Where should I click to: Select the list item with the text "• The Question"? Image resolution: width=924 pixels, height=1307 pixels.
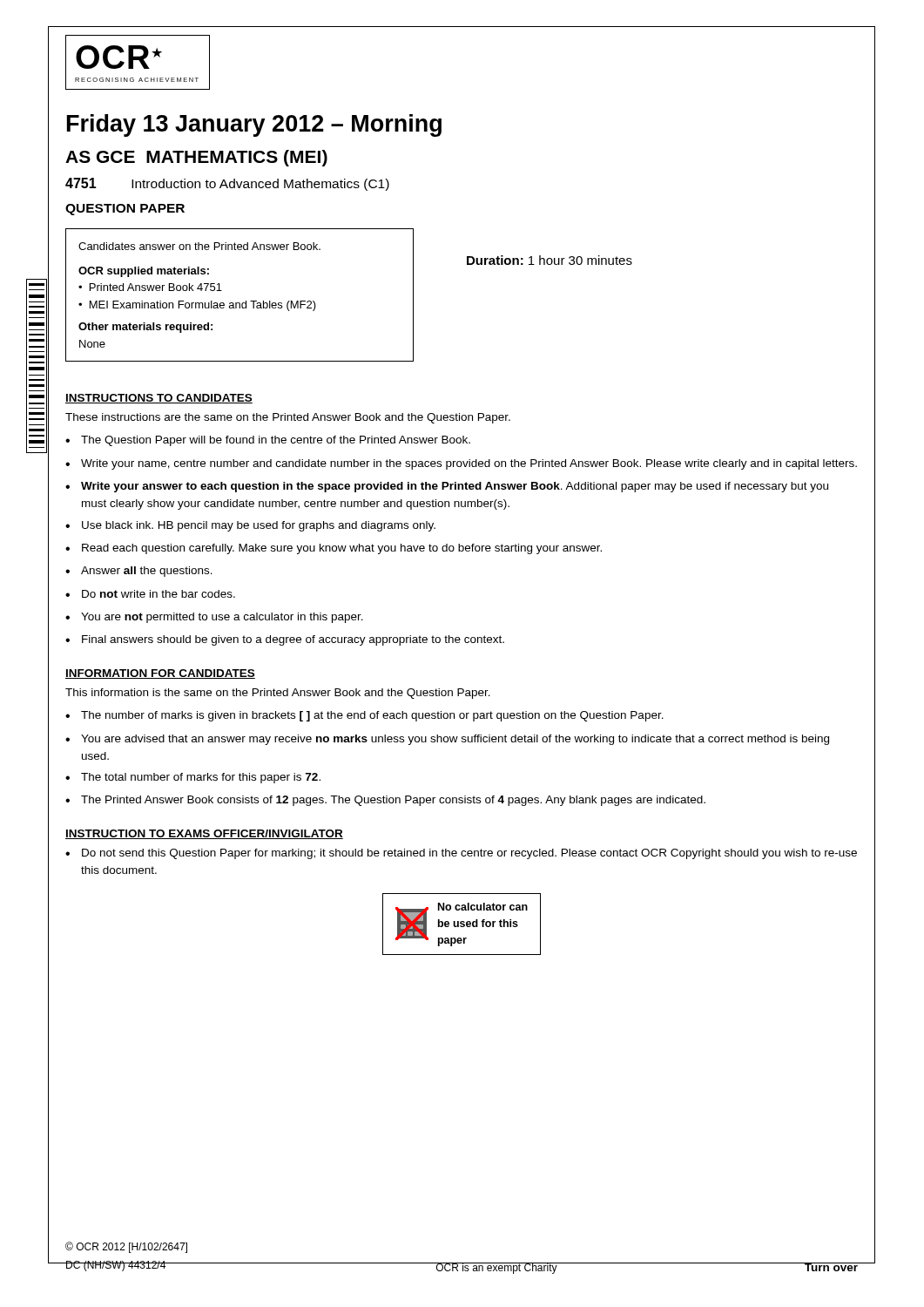pos(462,441)
